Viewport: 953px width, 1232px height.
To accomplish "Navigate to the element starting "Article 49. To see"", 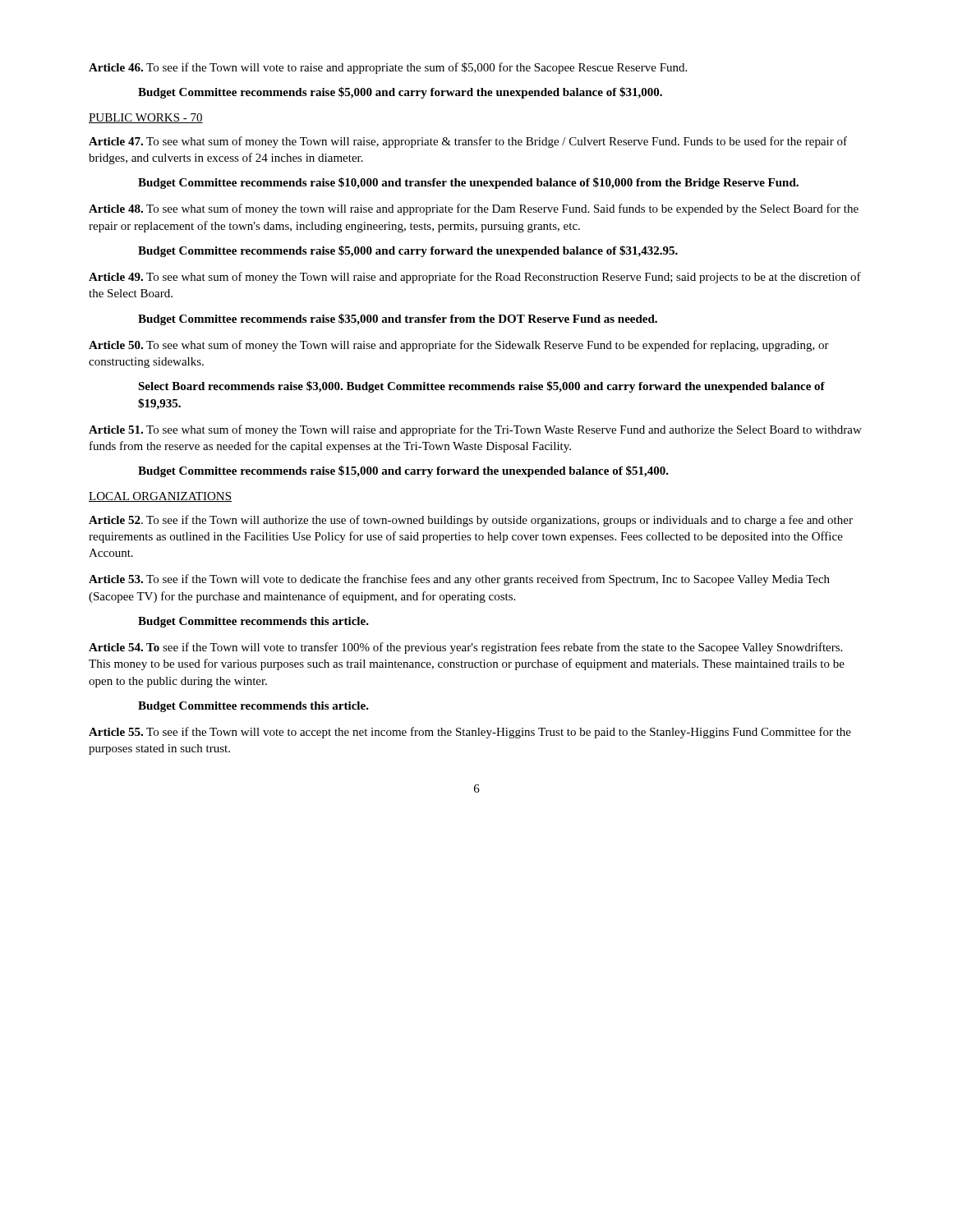I will pyautogui.click(x=475, y=278).
